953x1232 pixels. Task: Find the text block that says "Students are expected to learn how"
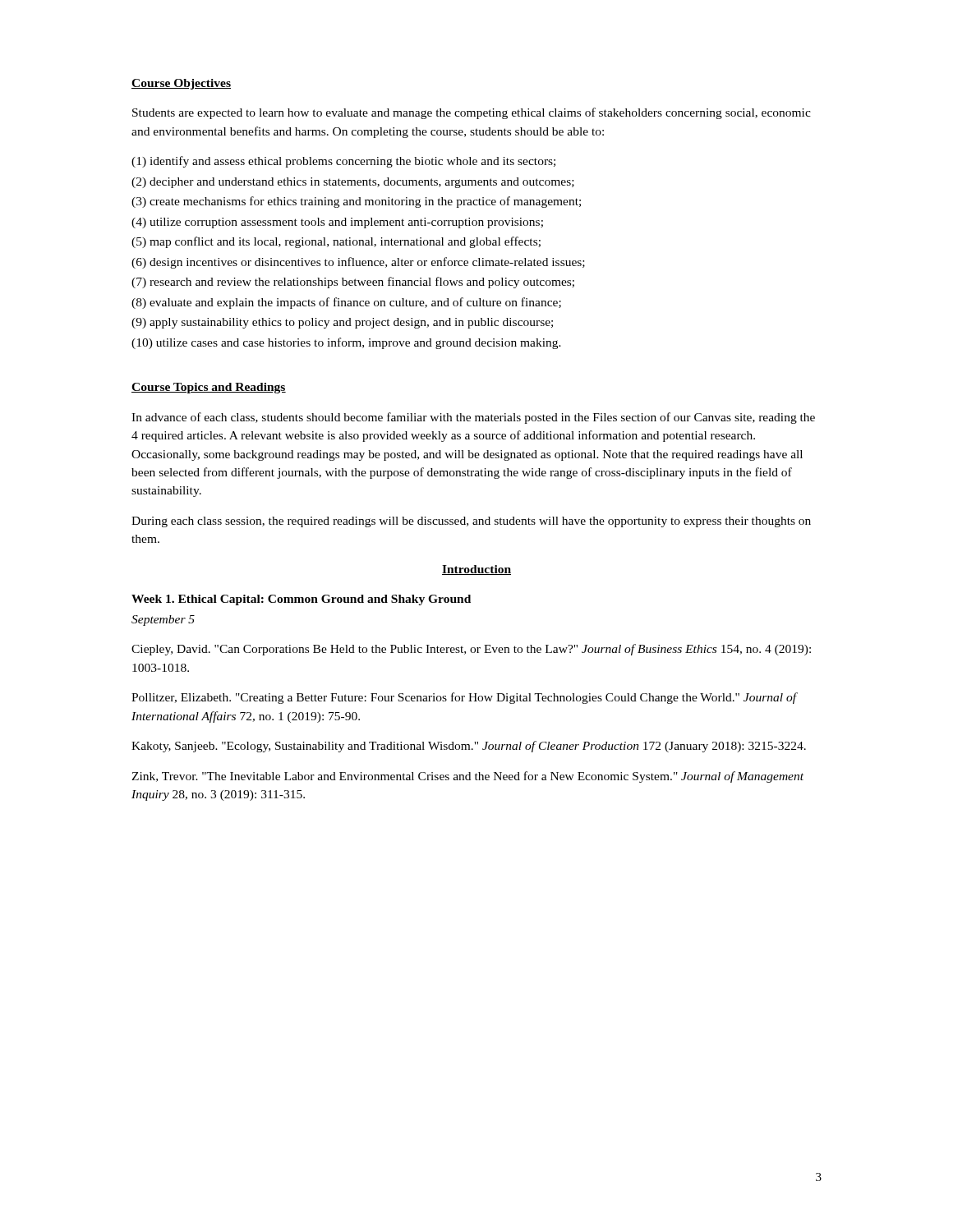[x=471, y=122]
